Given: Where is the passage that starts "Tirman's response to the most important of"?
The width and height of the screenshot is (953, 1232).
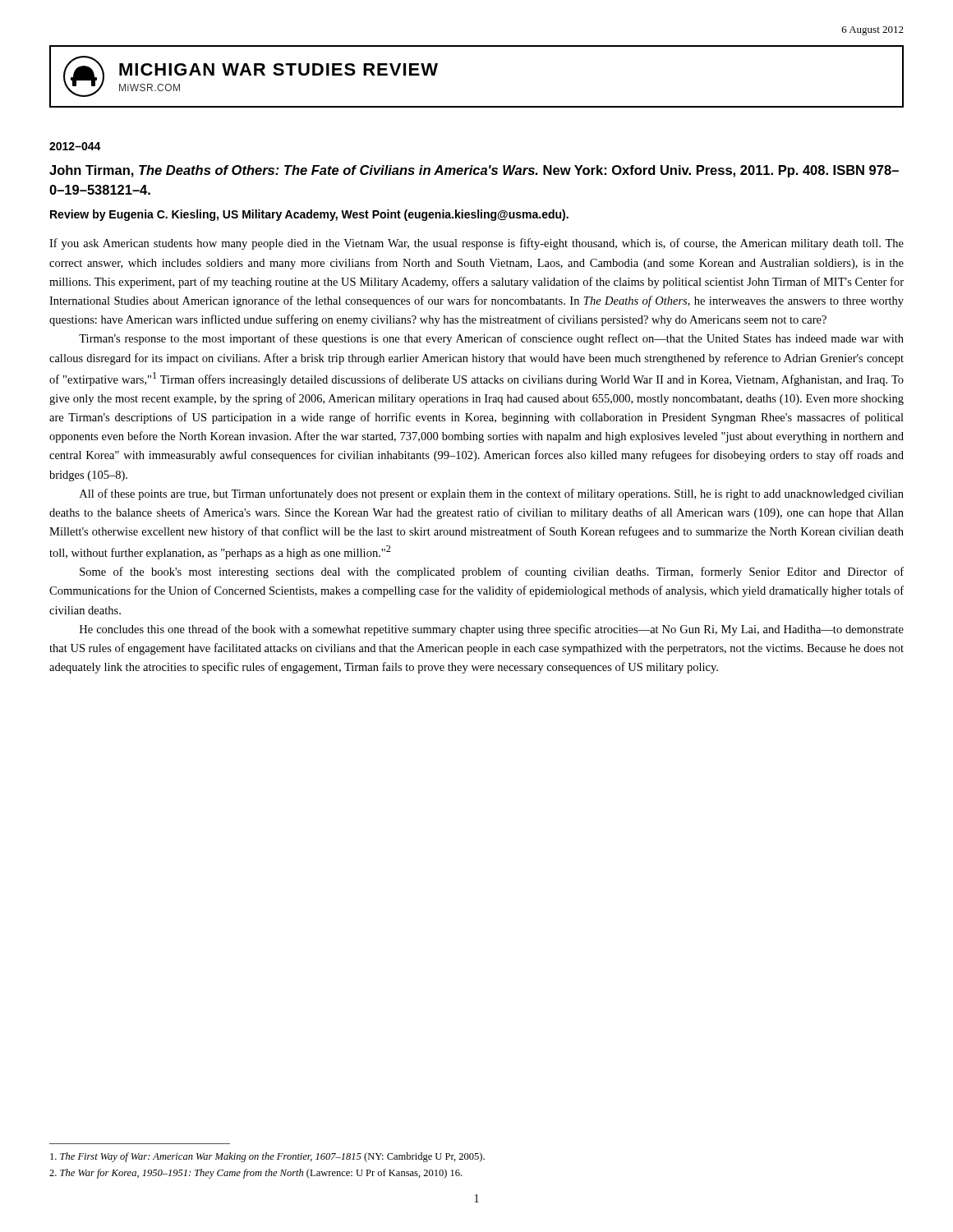Looking at the screenshot, I should [476, 407].
